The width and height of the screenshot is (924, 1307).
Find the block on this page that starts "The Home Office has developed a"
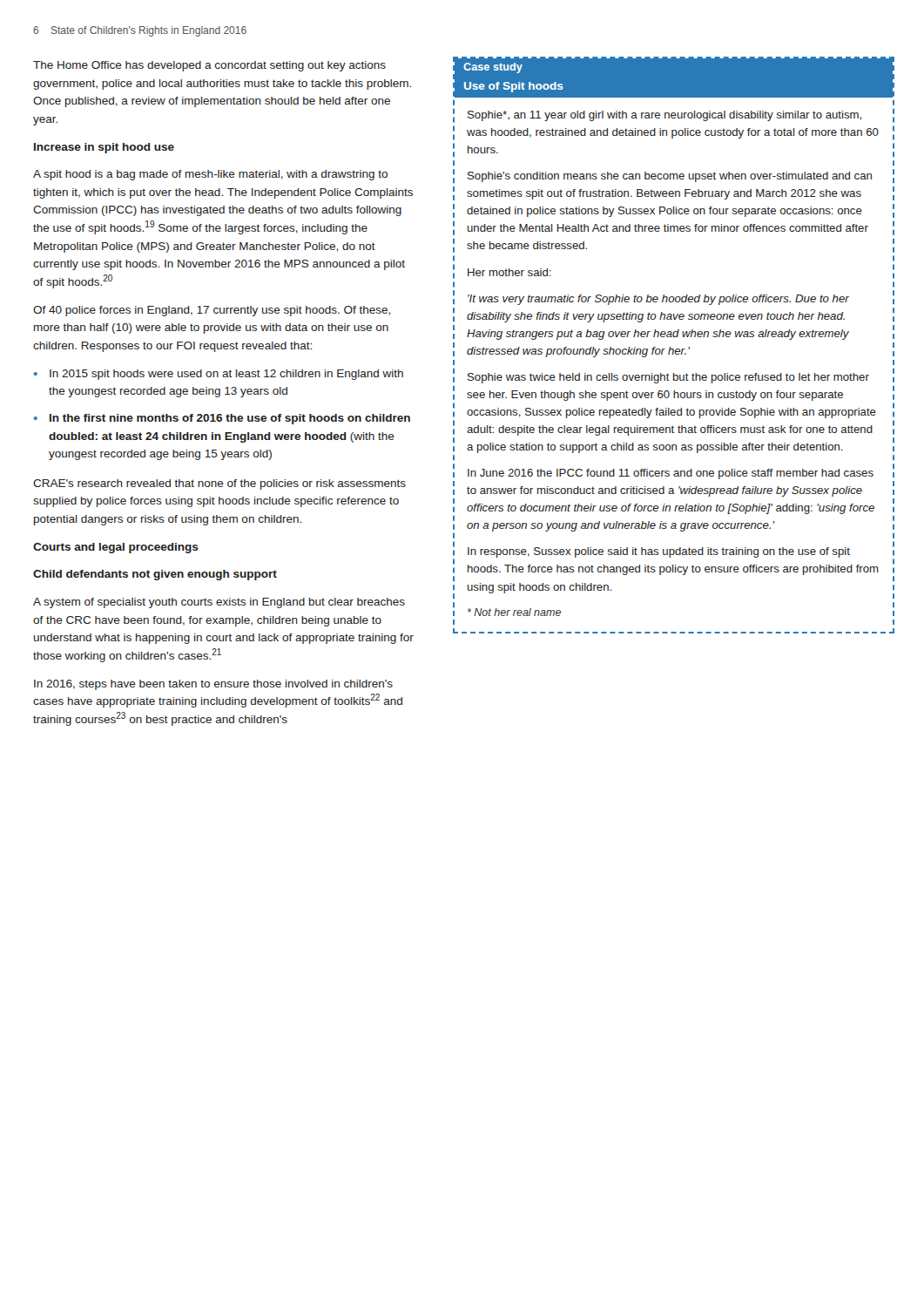coord(225,93)
